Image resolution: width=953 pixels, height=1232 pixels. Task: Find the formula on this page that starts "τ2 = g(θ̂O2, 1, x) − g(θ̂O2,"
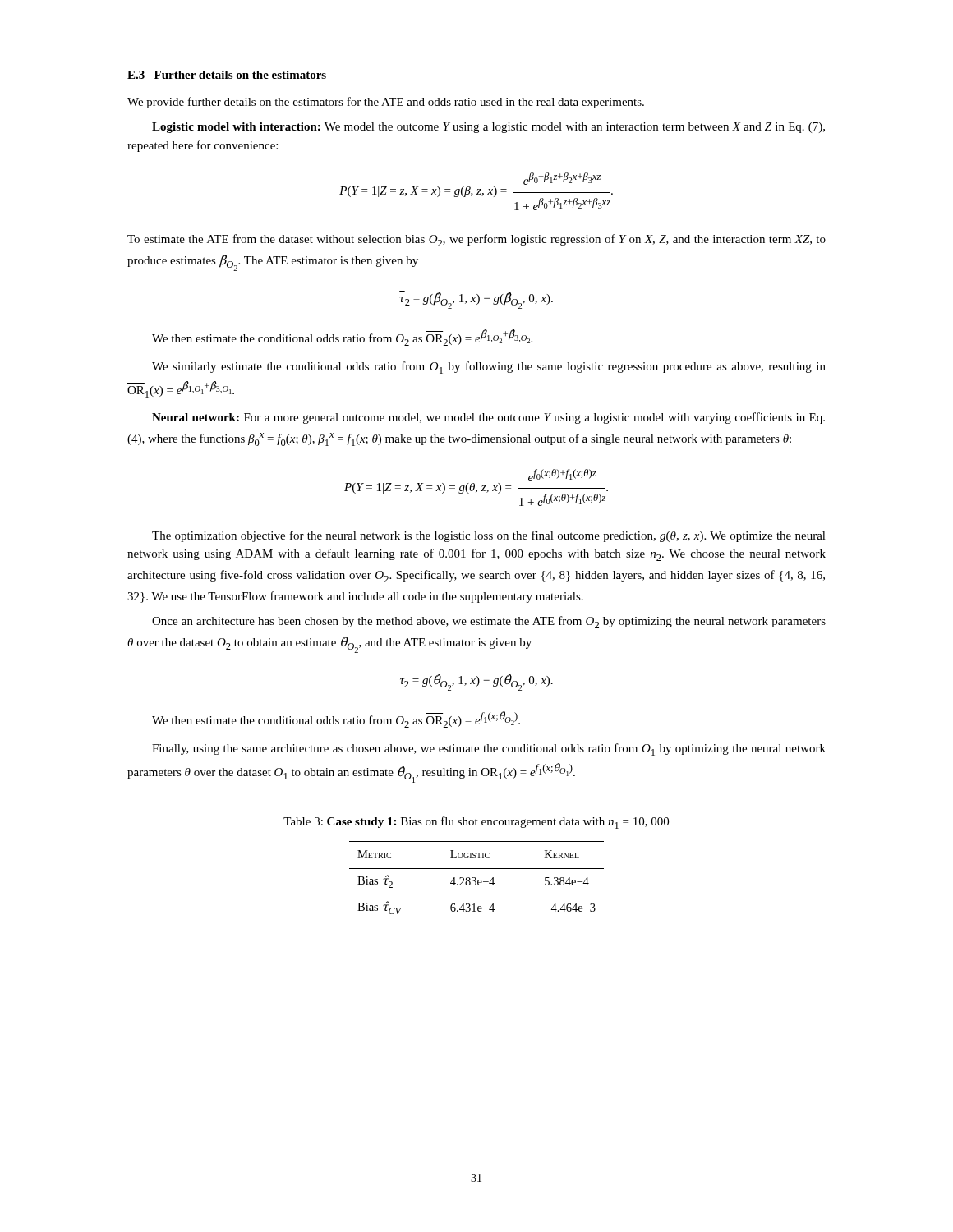tap(476, 683)
